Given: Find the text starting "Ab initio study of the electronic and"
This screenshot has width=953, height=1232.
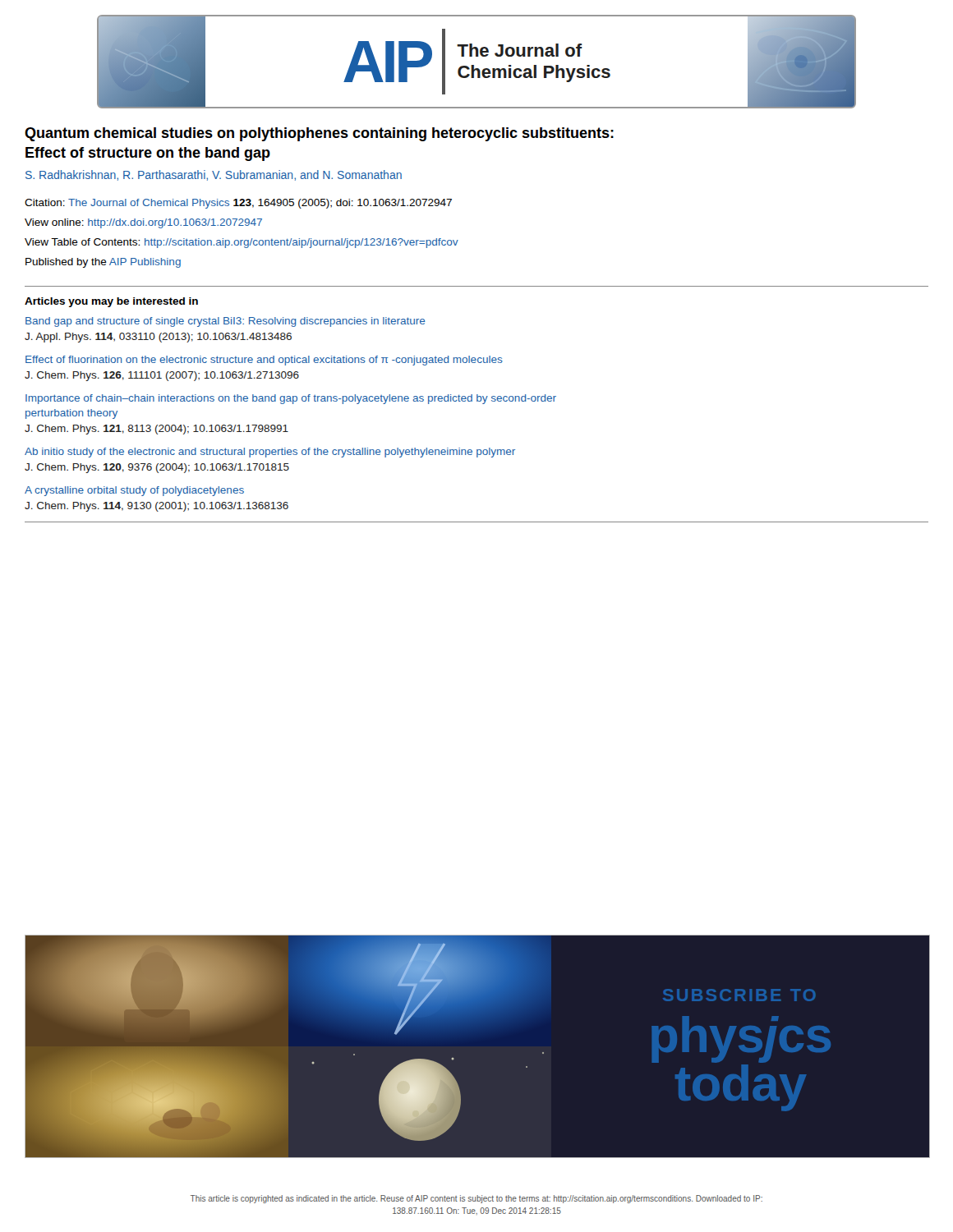Looking at the screenshot, I should 476,459.
